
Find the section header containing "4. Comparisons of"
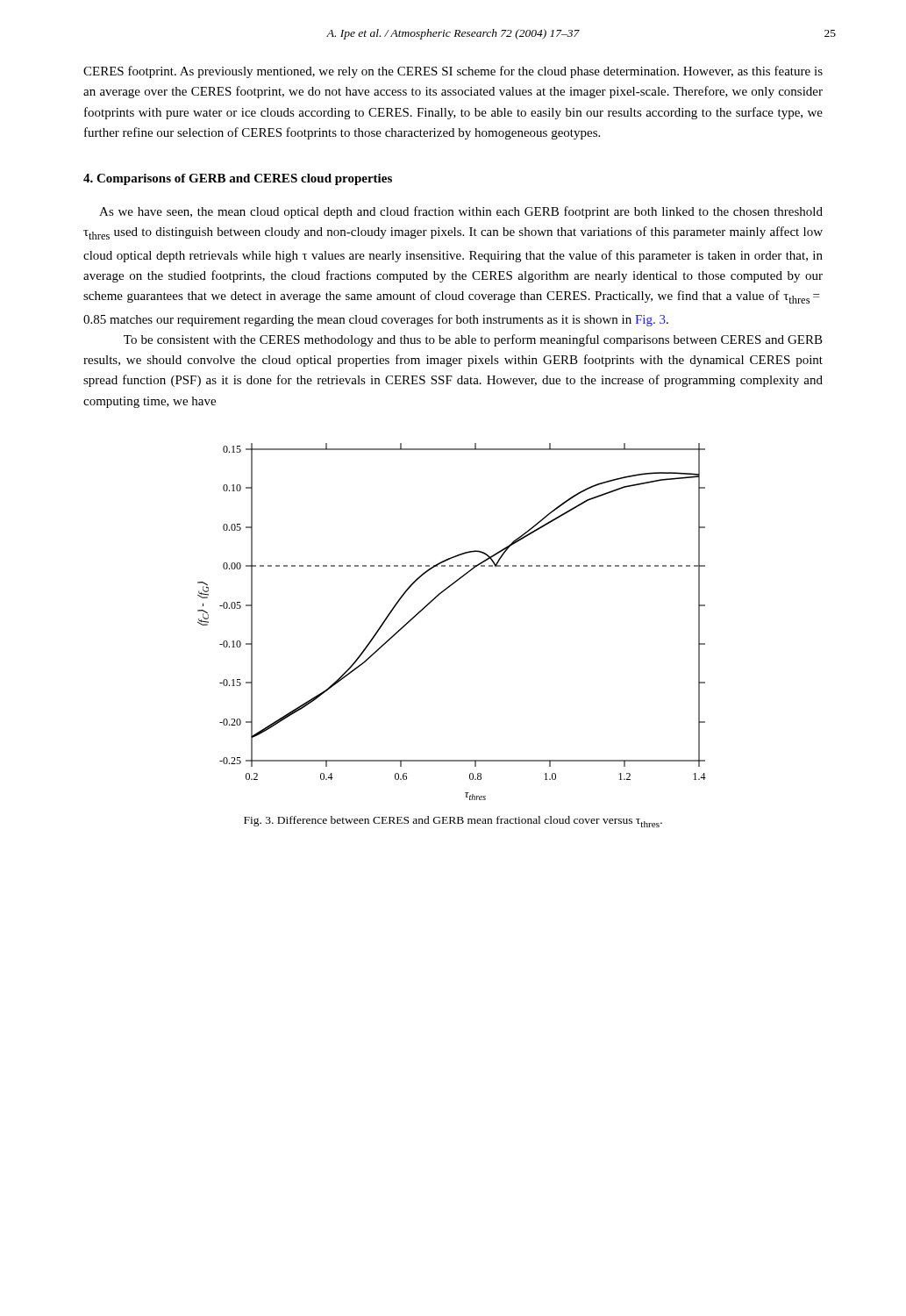238,178
